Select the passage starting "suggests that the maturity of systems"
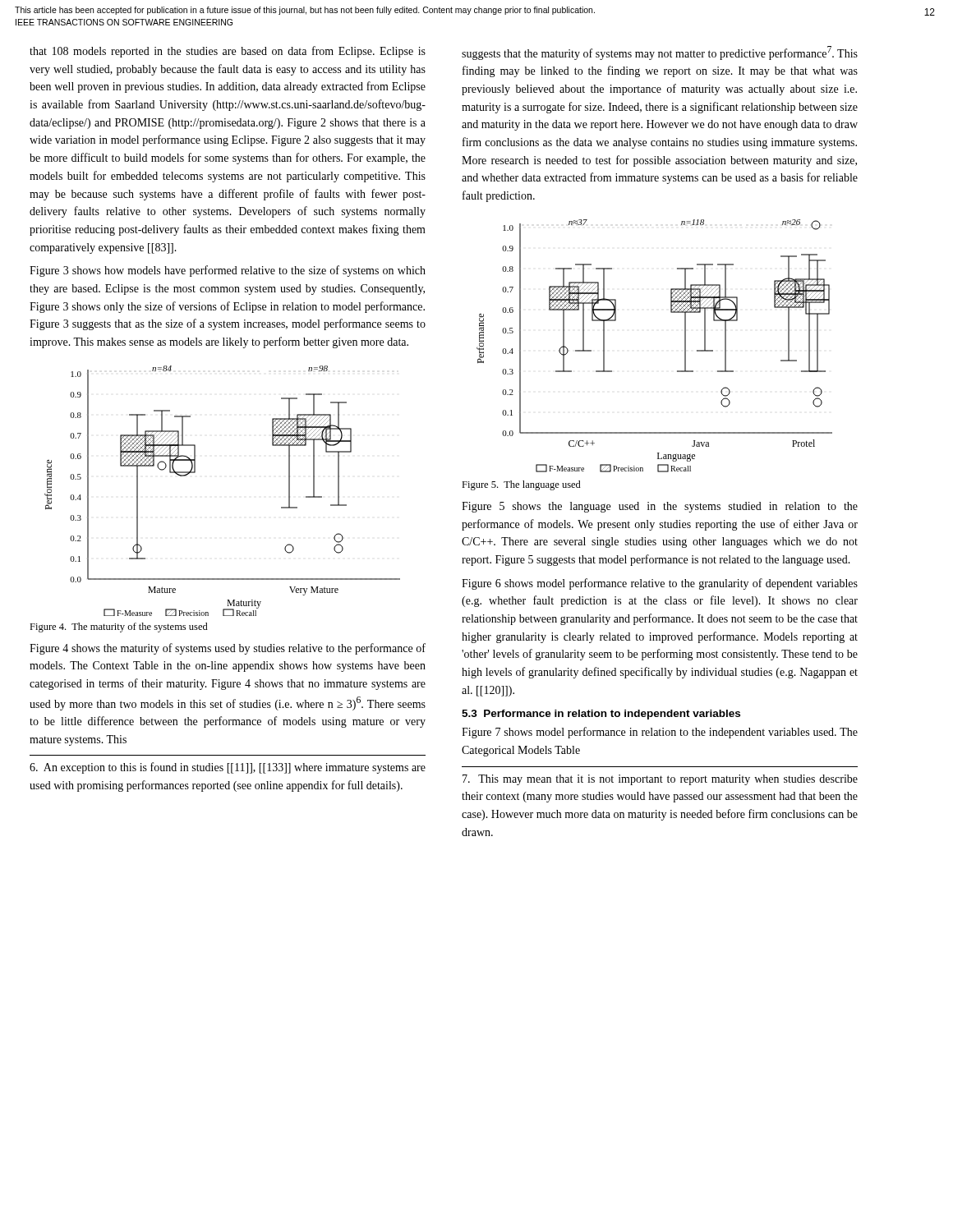953x1232 pixels. pyautogui.click(x=660, y=124)
